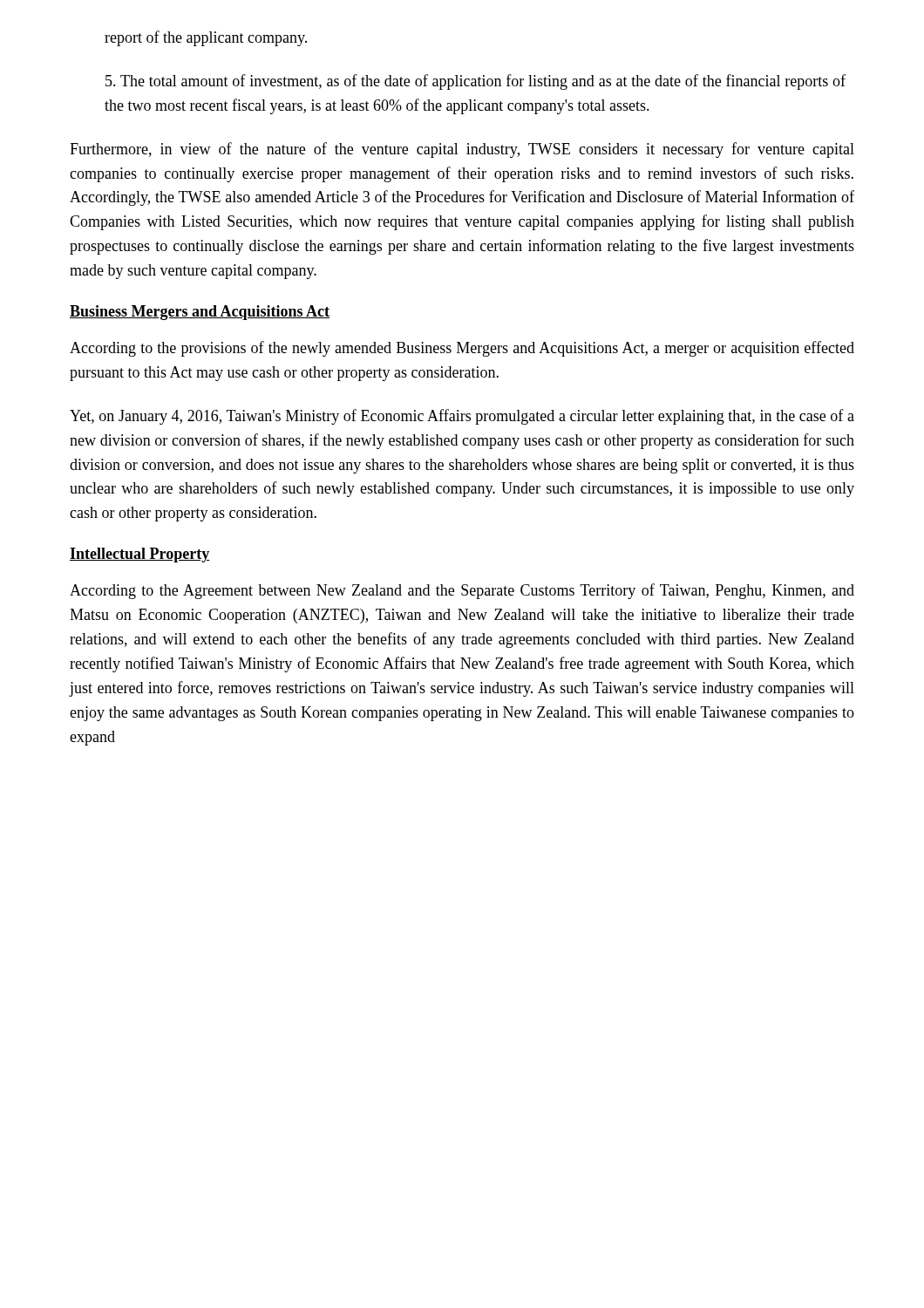Select the element starting "report of the"
The image size is (924, 1308).
pyautogui.click(x=206, y=37)
